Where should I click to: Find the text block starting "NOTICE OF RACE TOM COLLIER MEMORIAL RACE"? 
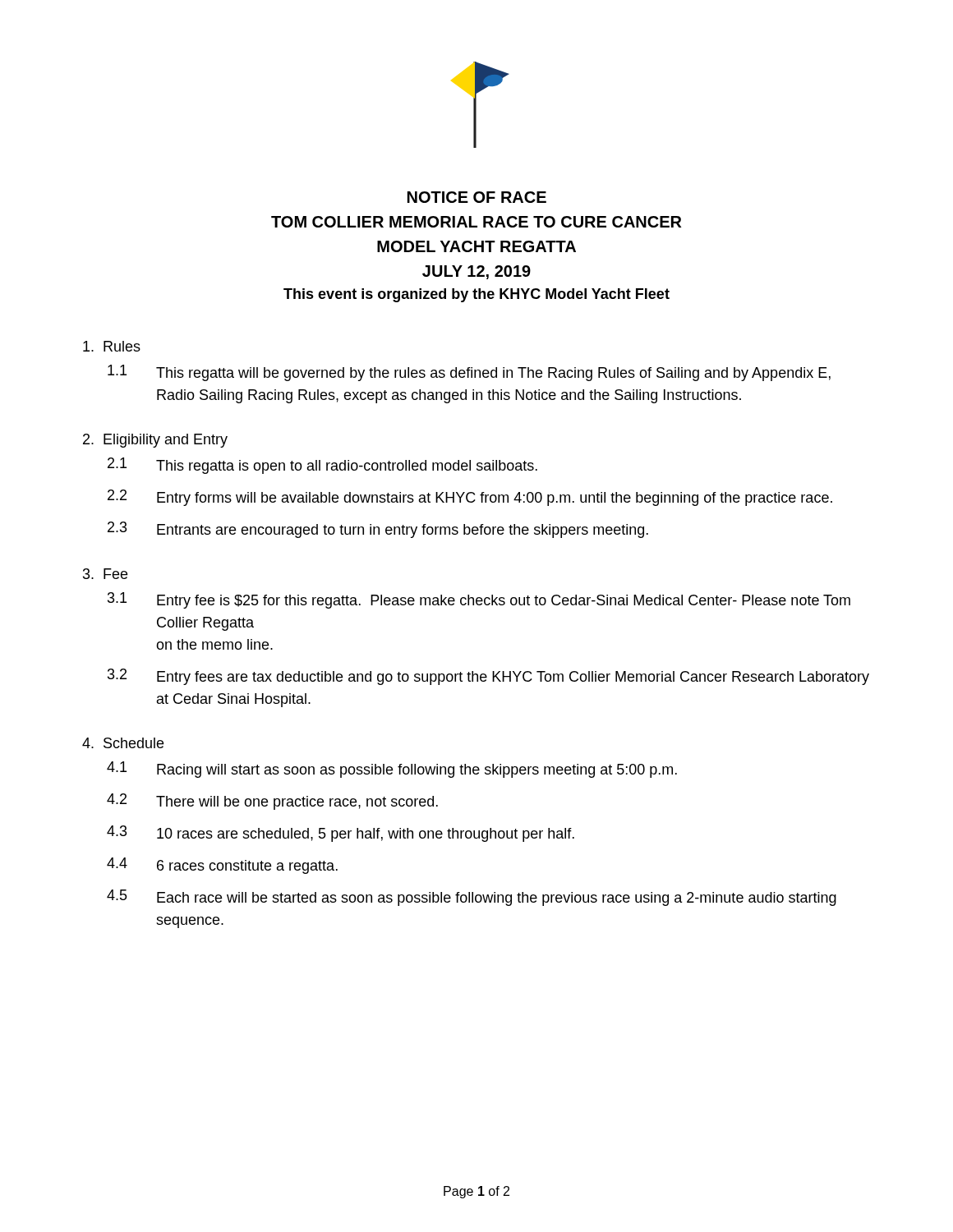point(476,245)
